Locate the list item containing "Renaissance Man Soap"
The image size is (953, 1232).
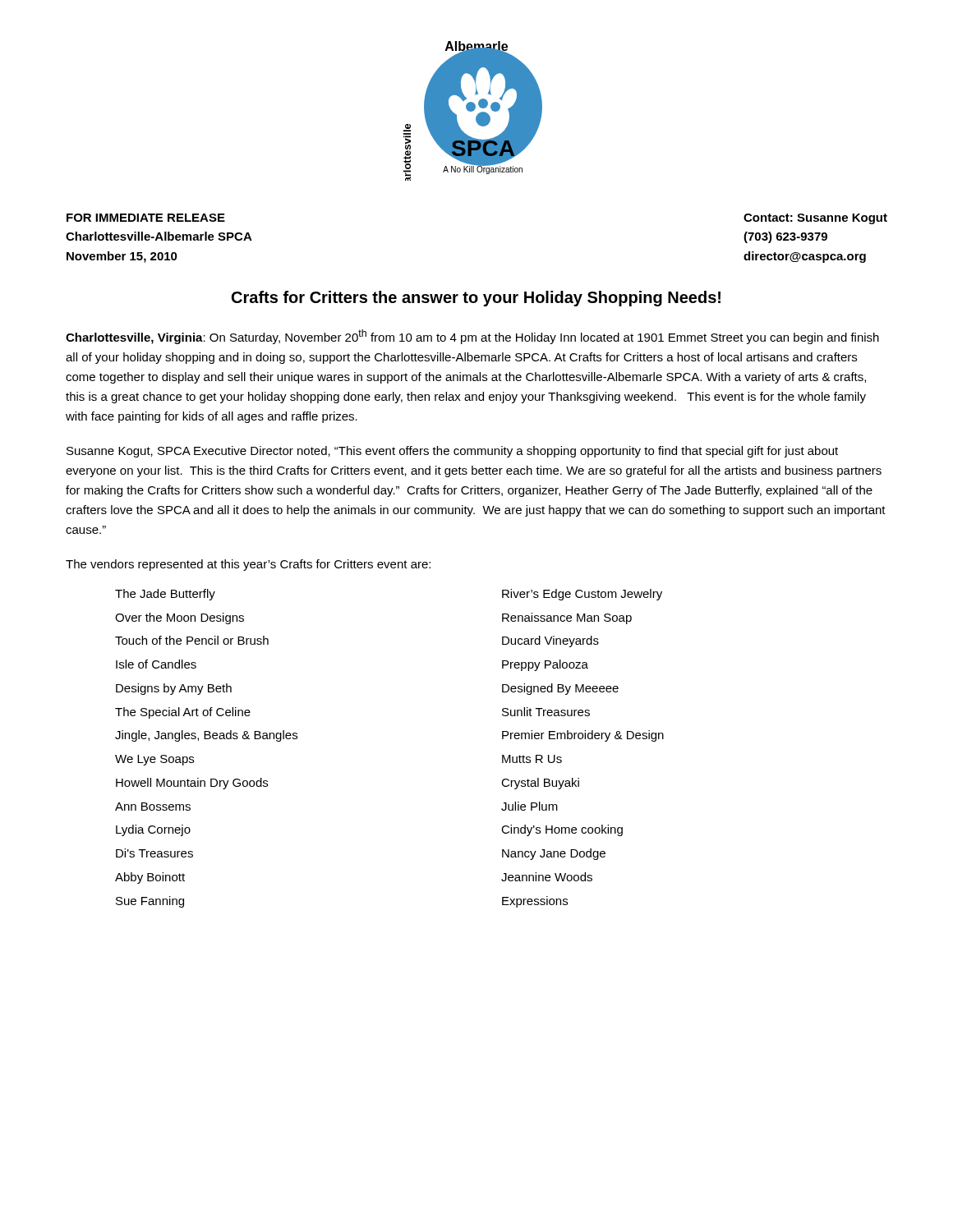(567, 617)
